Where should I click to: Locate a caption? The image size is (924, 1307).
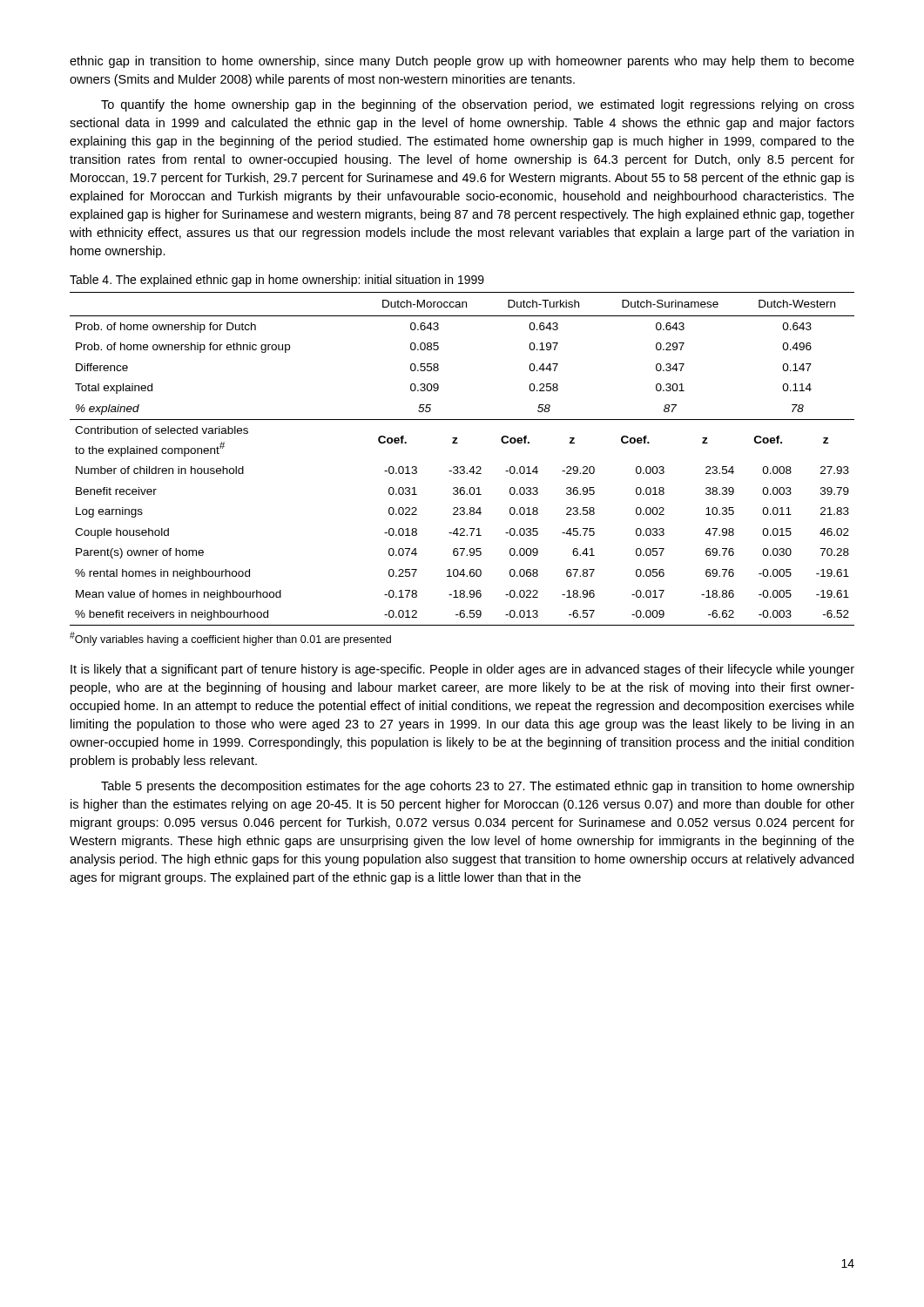(x=277, y=280)
